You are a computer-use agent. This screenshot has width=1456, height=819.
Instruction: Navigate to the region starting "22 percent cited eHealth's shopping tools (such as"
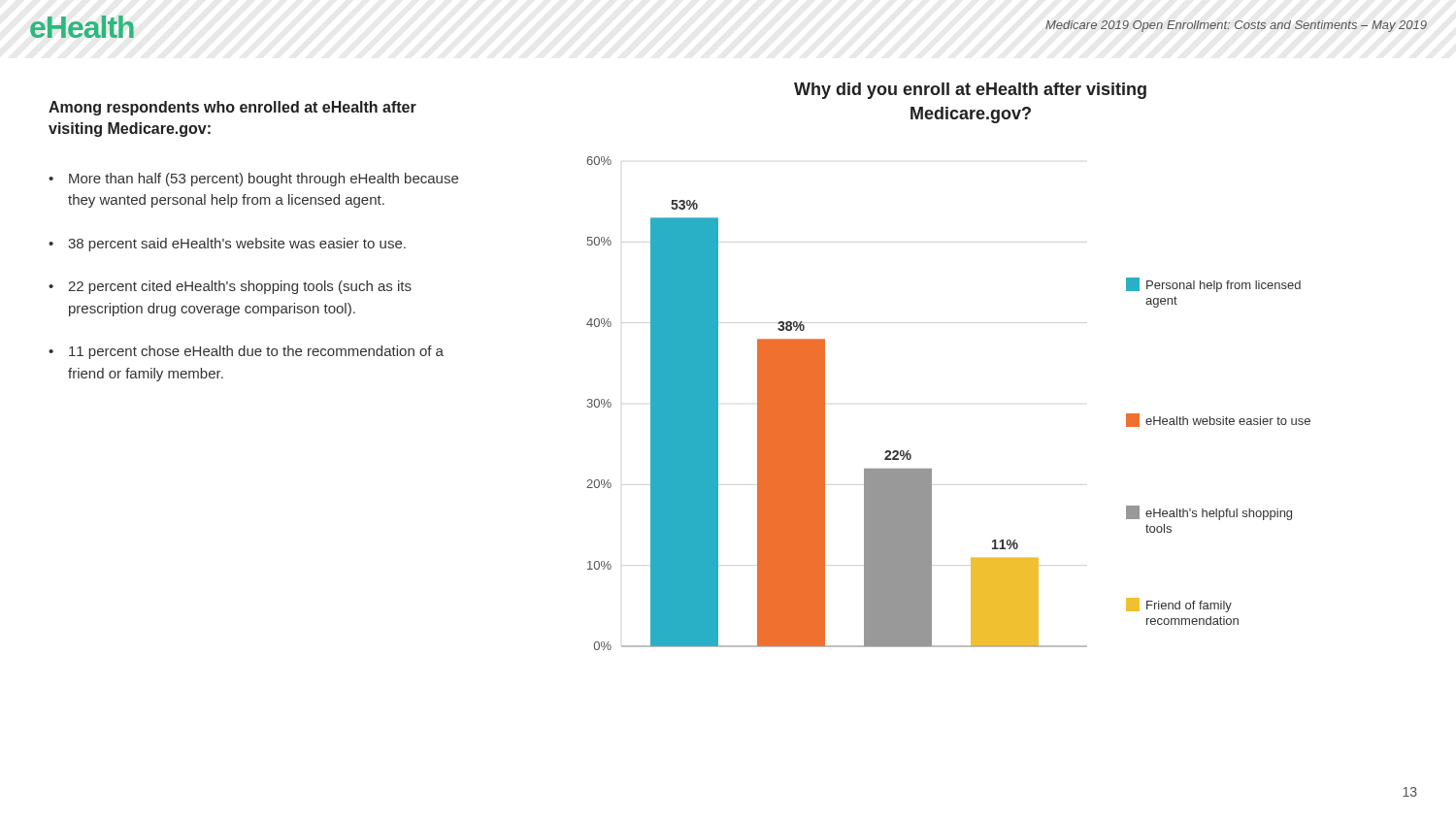[240, 297]
